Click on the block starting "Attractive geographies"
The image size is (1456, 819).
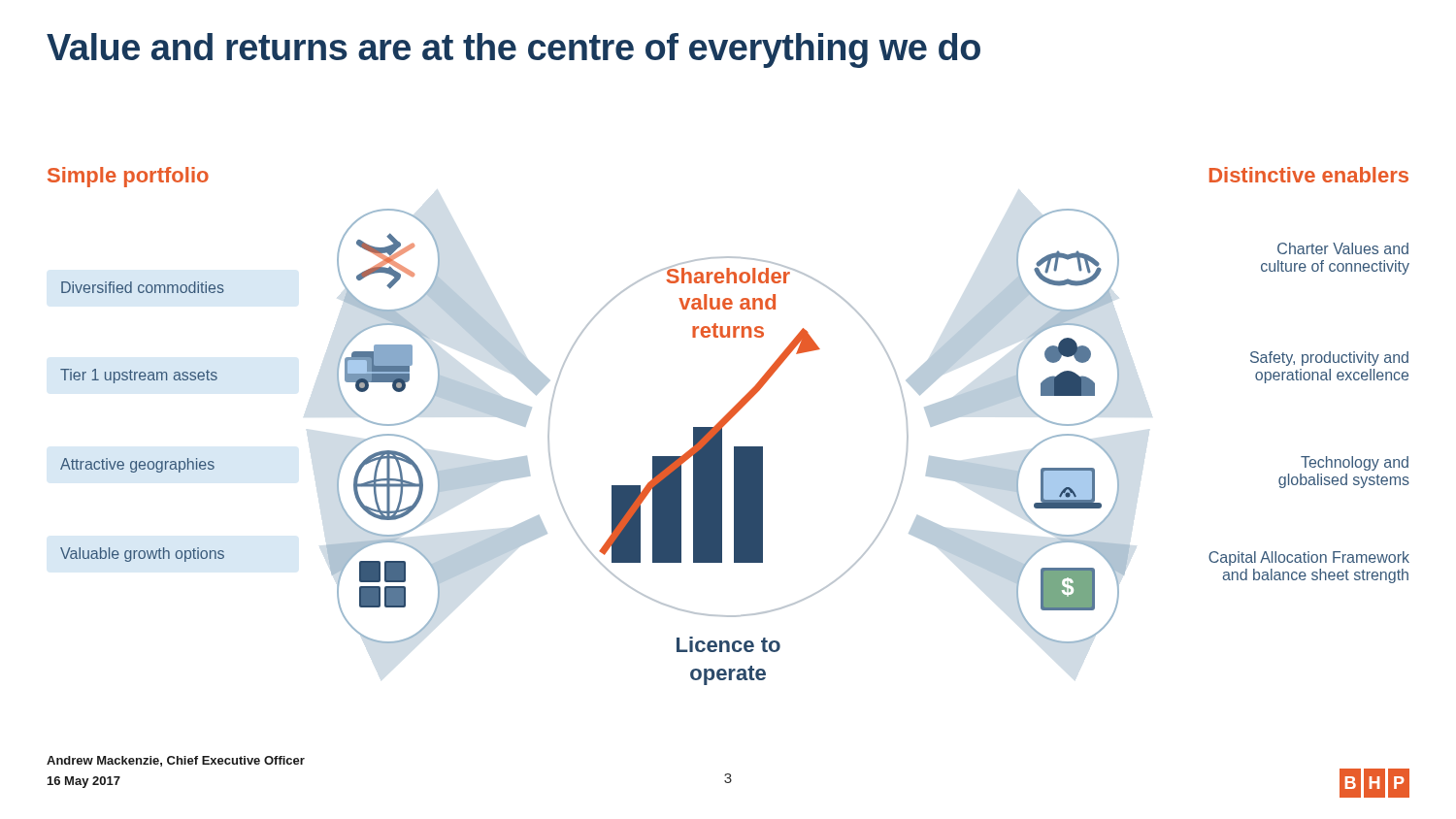point(137,464)
